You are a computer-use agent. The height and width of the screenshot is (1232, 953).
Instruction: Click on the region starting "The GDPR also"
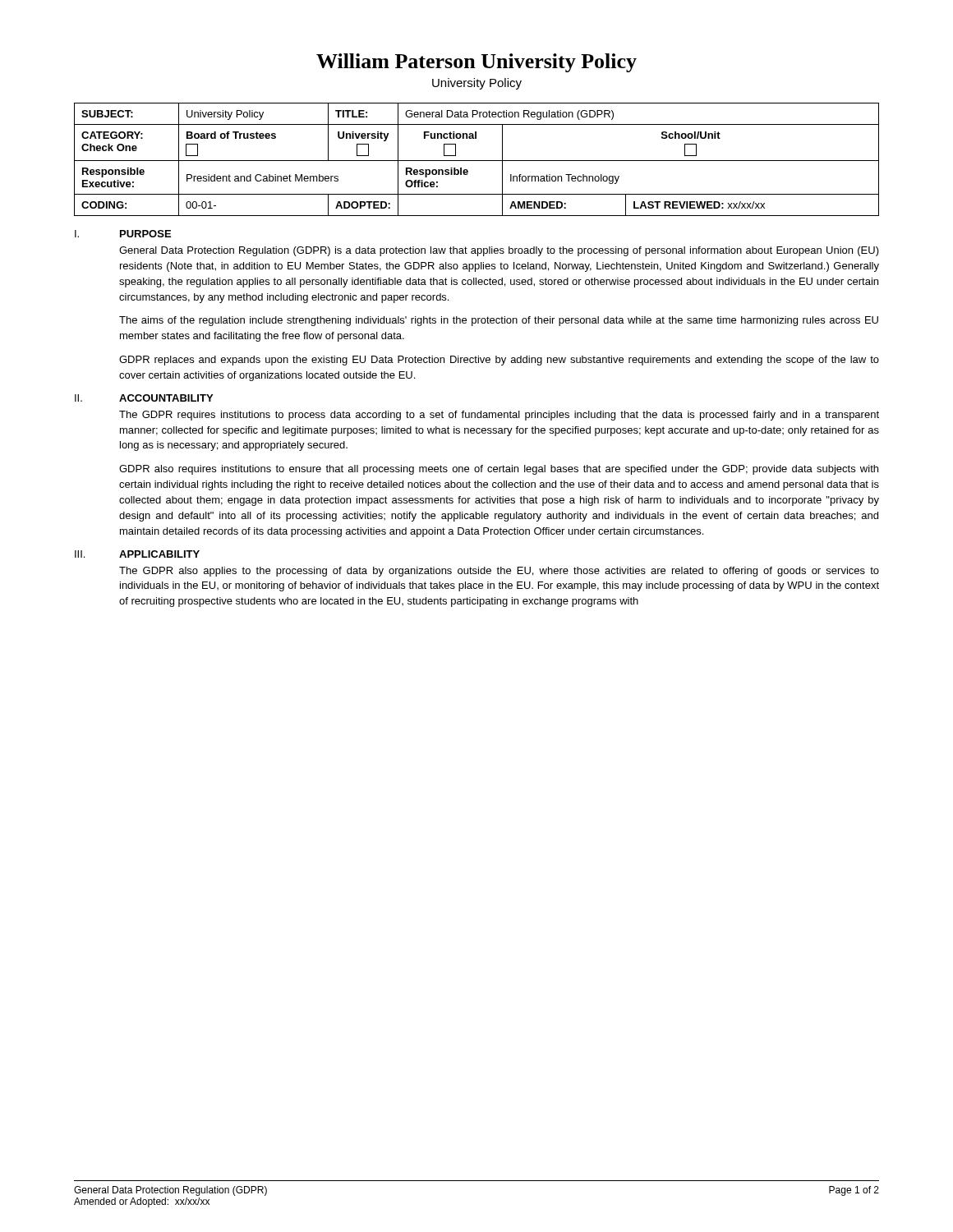499,586
